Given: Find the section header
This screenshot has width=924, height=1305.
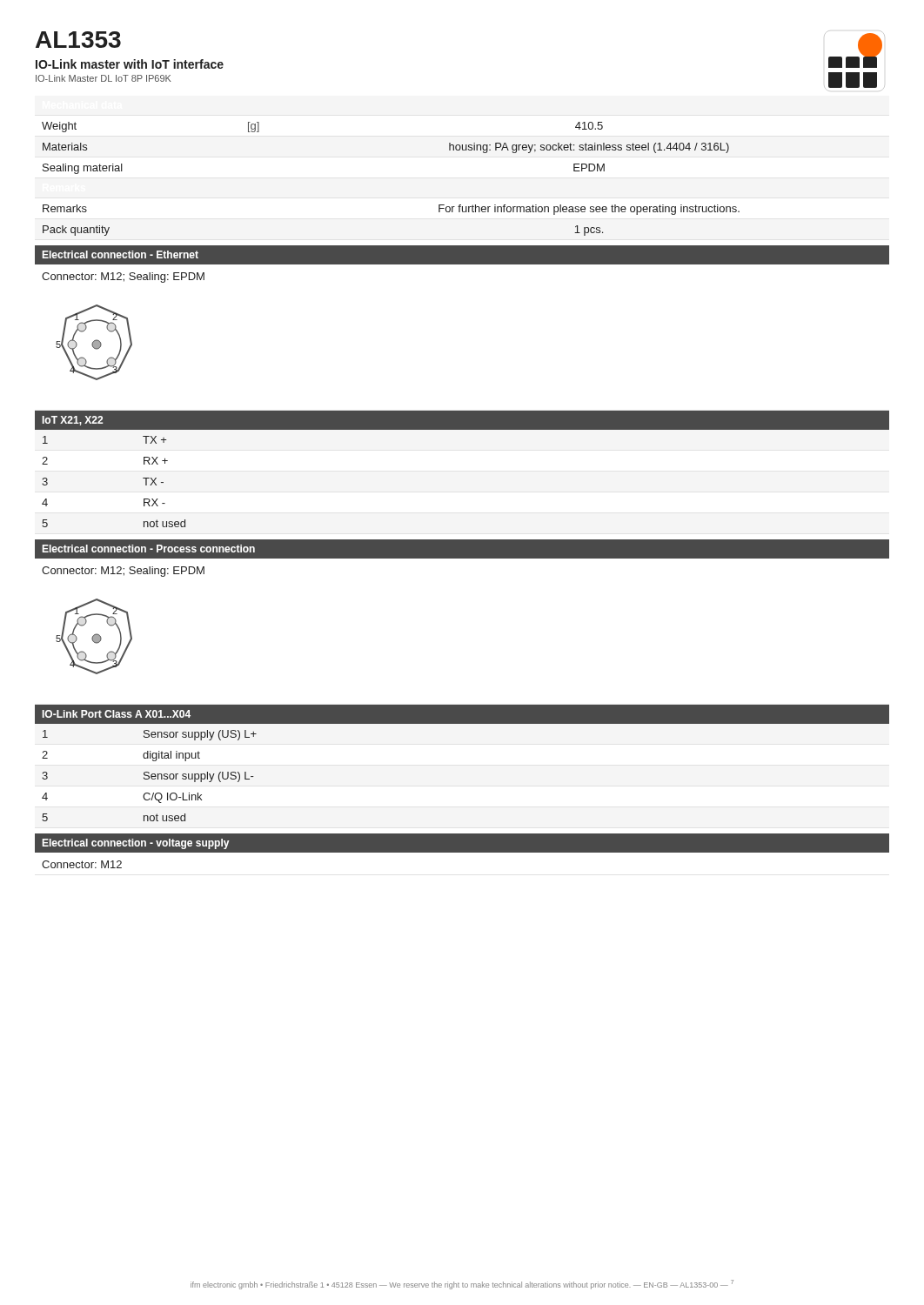Looking at the screenshot, I should pyautogui.click(x=129, y=64).
